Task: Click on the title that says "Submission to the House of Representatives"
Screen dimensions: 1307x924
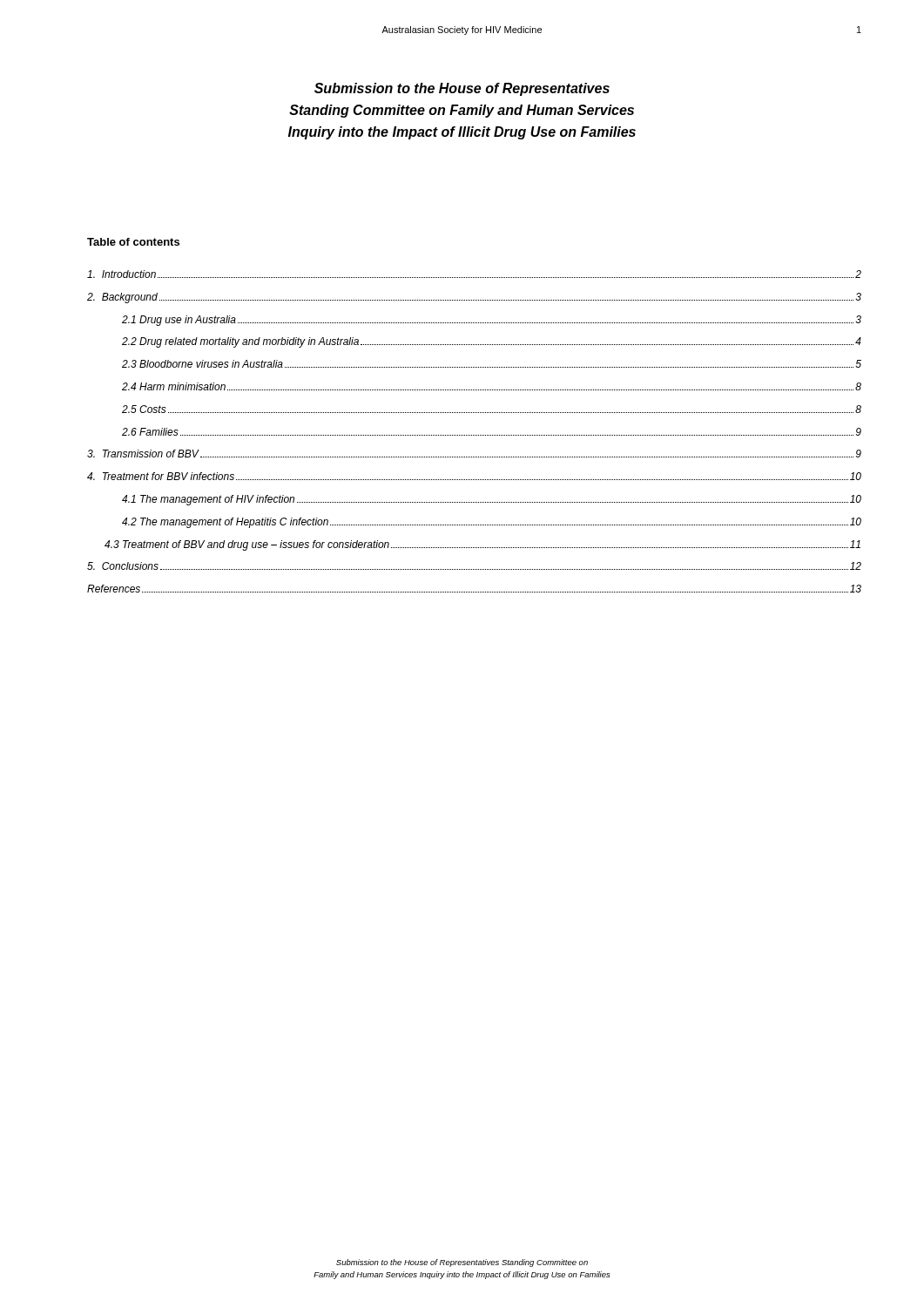Action: click(462, 111)
